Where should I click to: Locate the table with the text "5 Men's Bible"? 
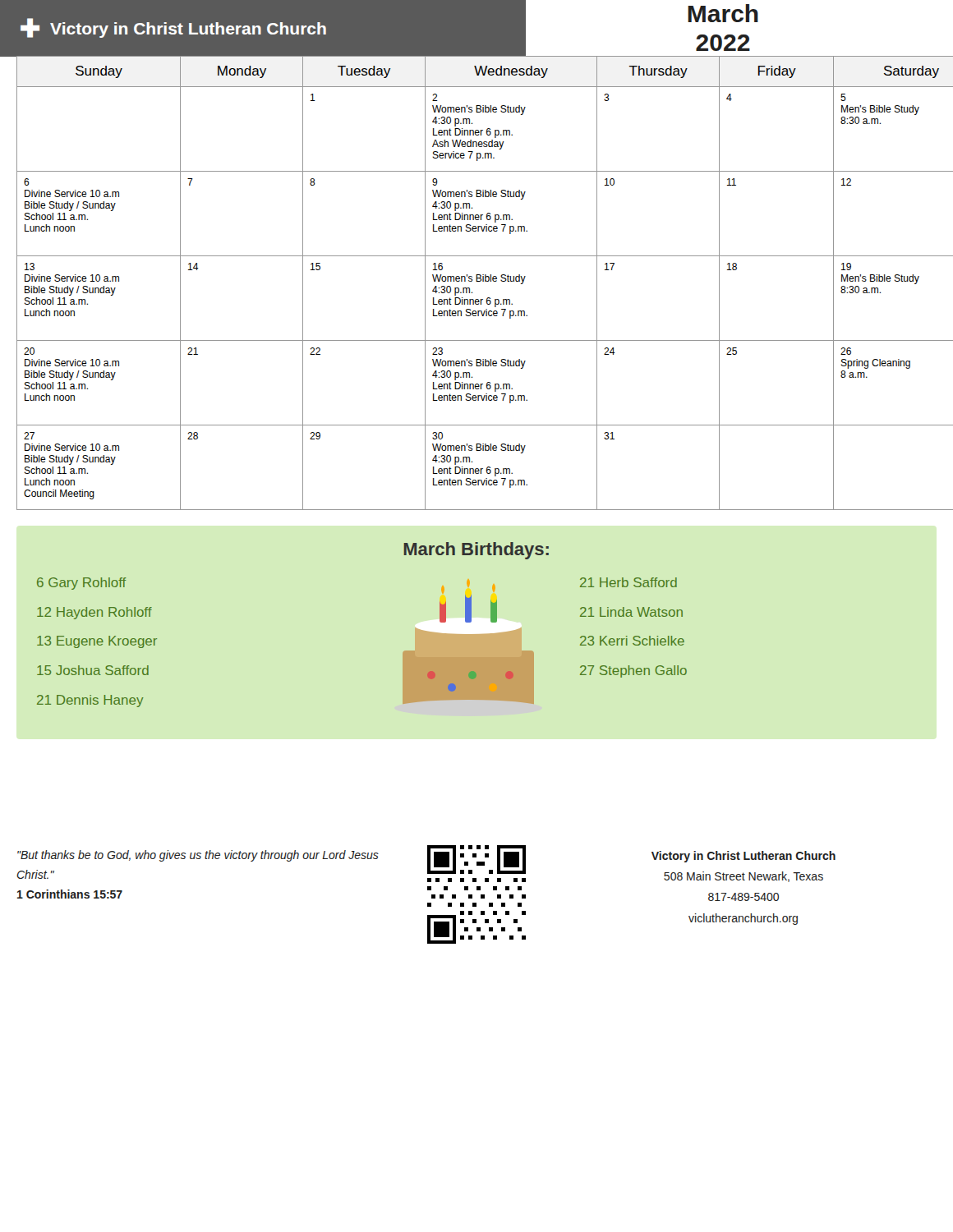[x=476, y=283]
